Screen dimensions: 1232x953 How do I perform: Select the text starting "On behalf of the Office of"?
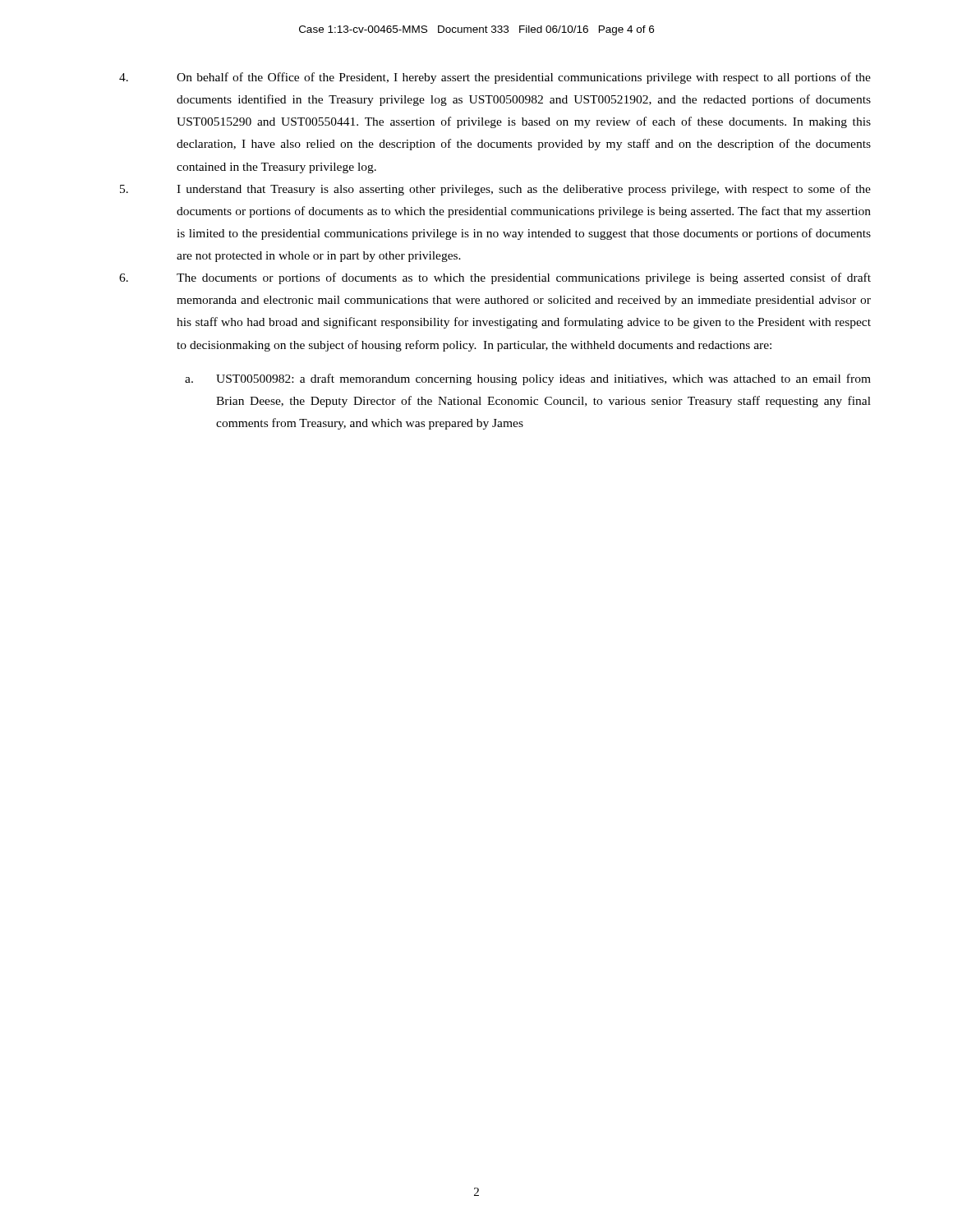pos(495,121)
